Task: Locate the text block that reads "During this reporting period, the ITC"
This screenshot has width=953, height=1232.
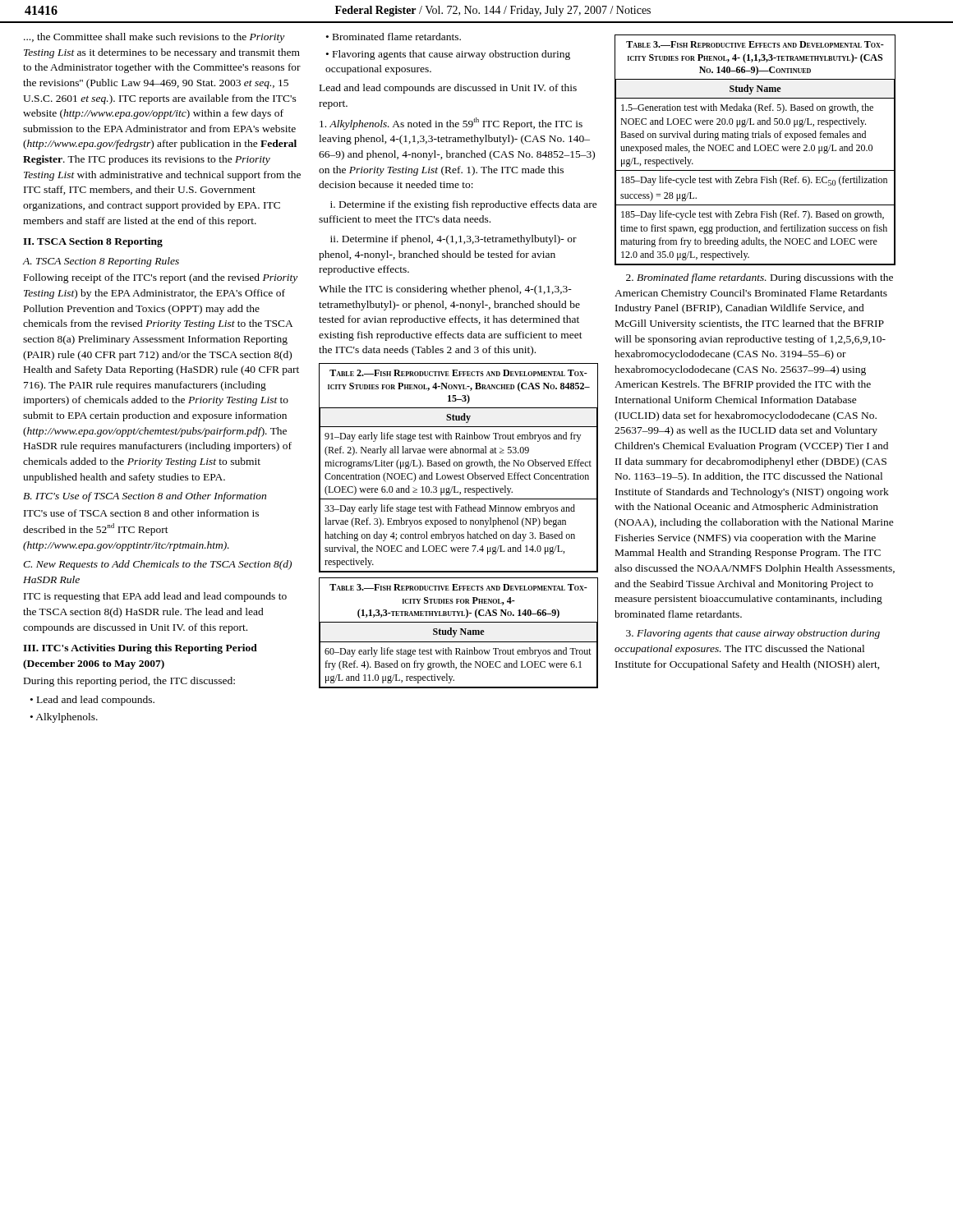Action: point(163,681)
